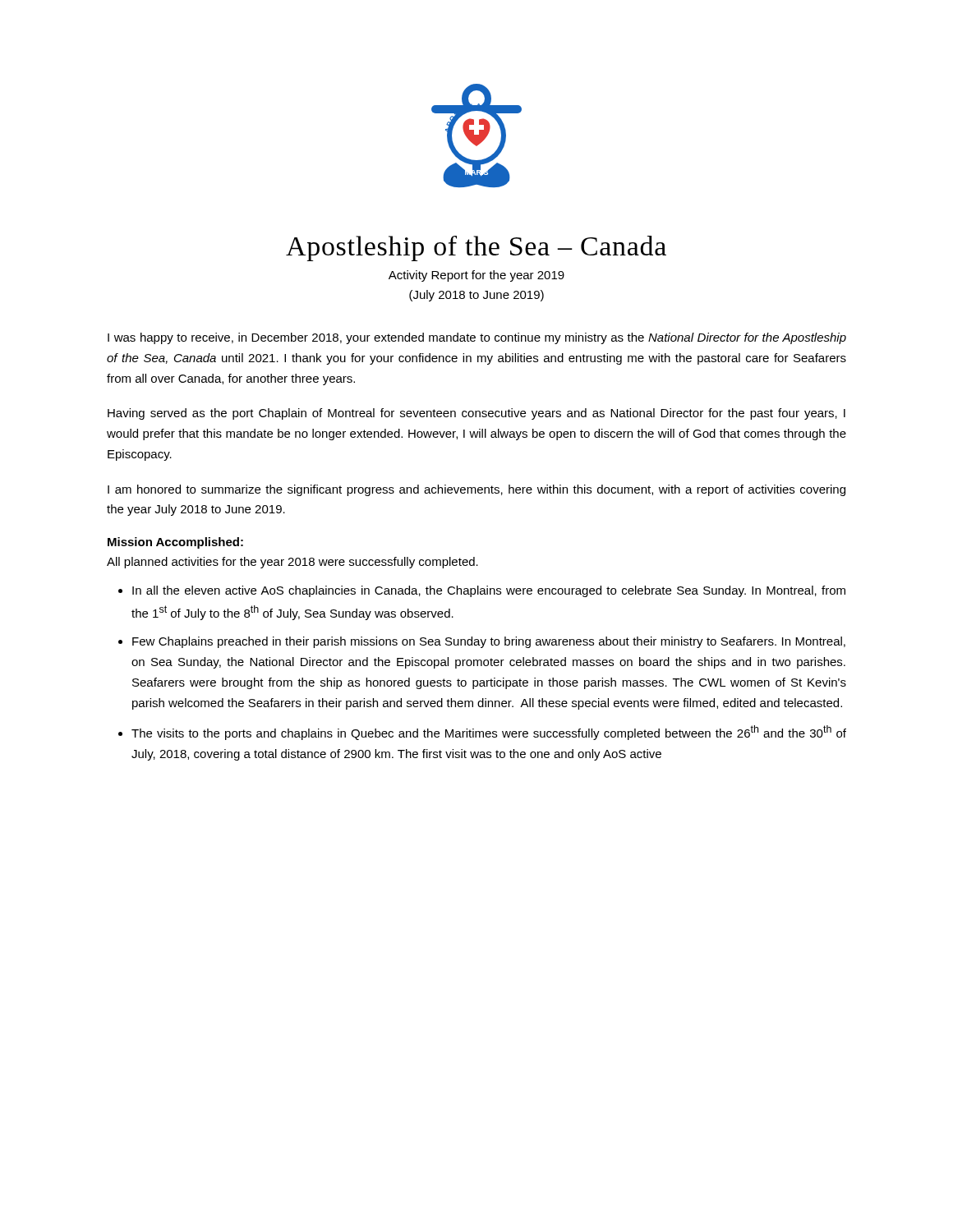Find the text block starting "Few Chaplains preached in their parish missions on"
Viewport: 953px width, 1232px height.
[489, 672]
